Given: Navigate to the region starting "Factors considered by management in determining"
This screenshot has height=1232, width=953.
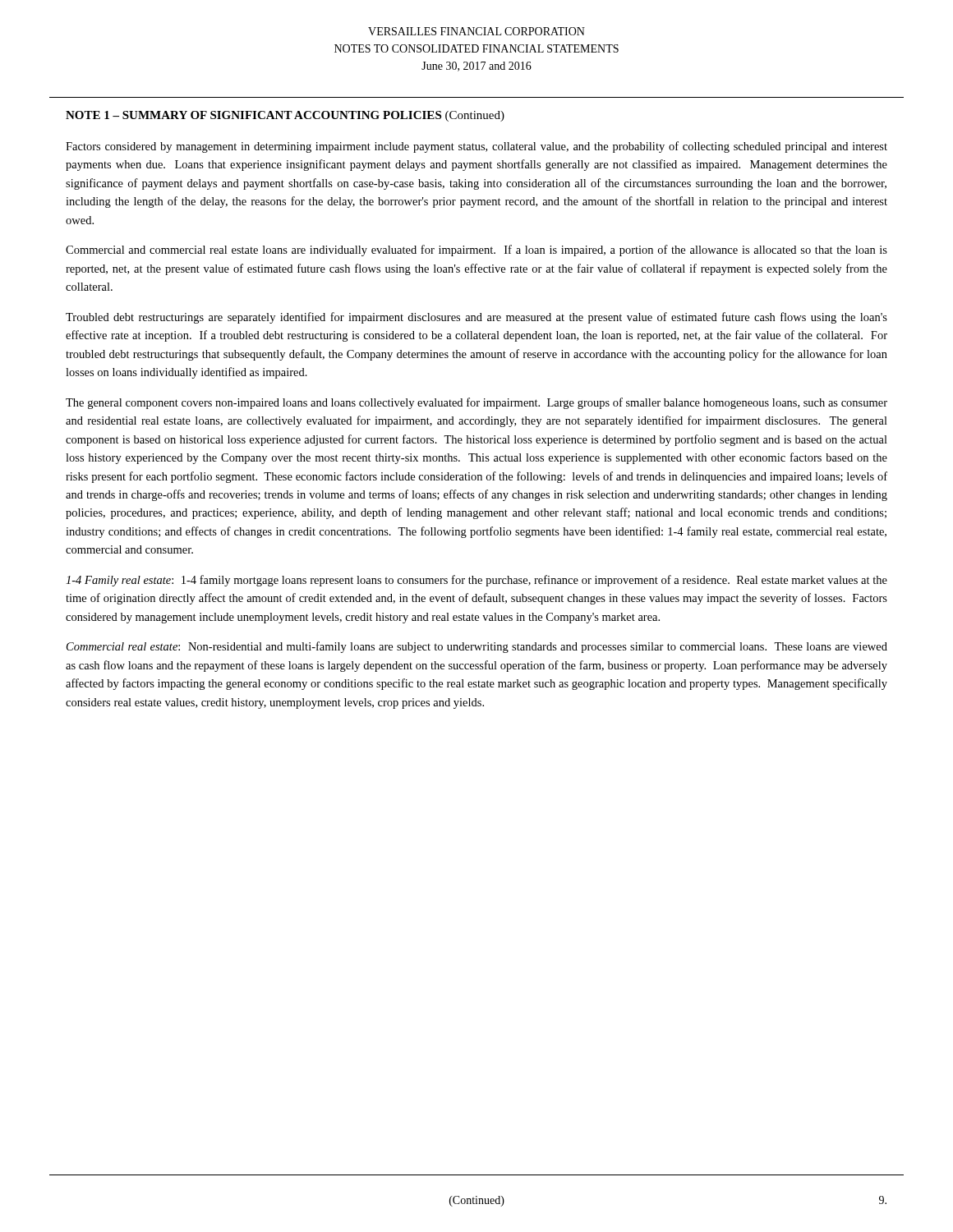Looking at the screenshot, I should 476,183.
